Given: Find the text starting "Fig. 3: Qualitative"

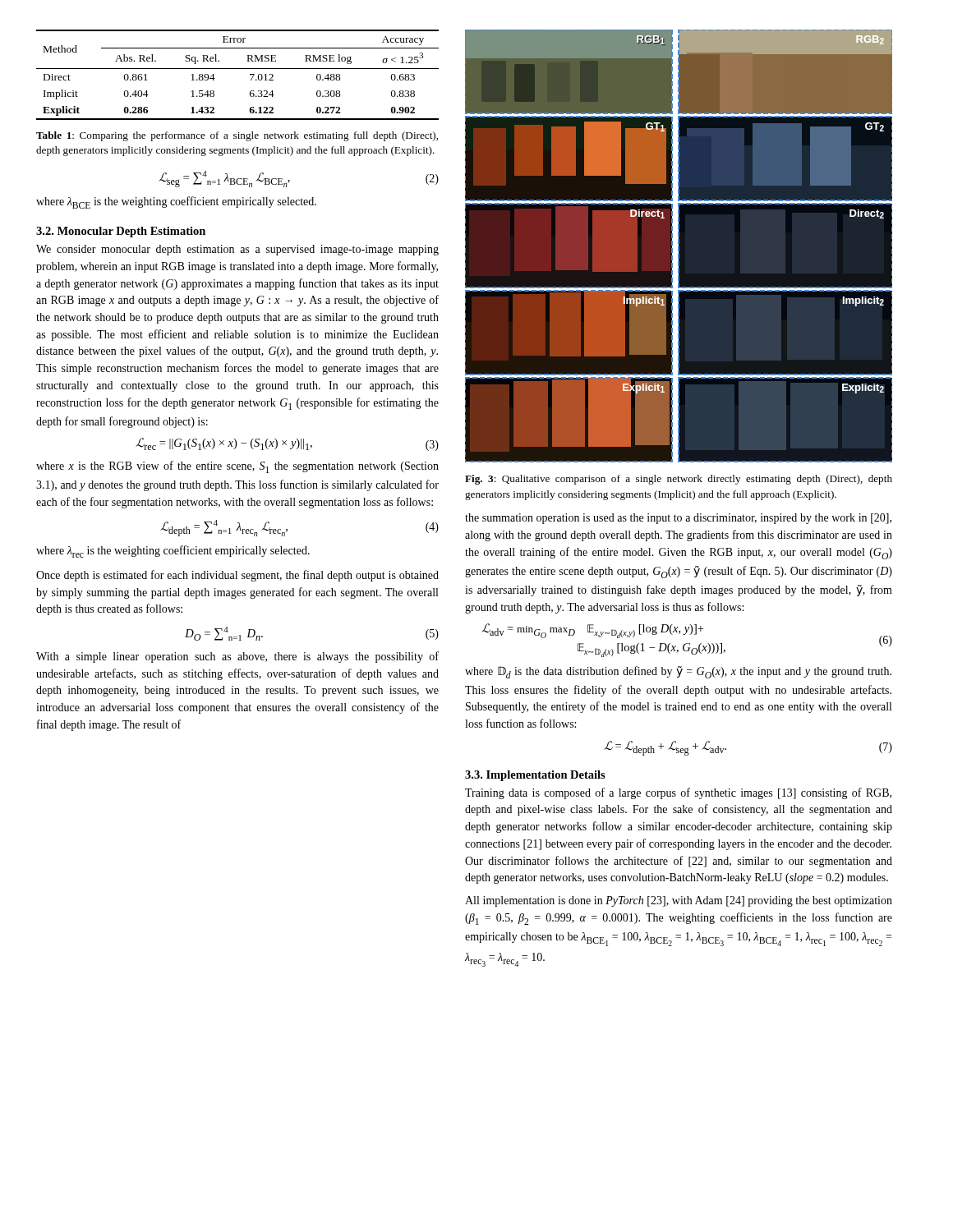Looking at the screenshot, I should point(679,486).
